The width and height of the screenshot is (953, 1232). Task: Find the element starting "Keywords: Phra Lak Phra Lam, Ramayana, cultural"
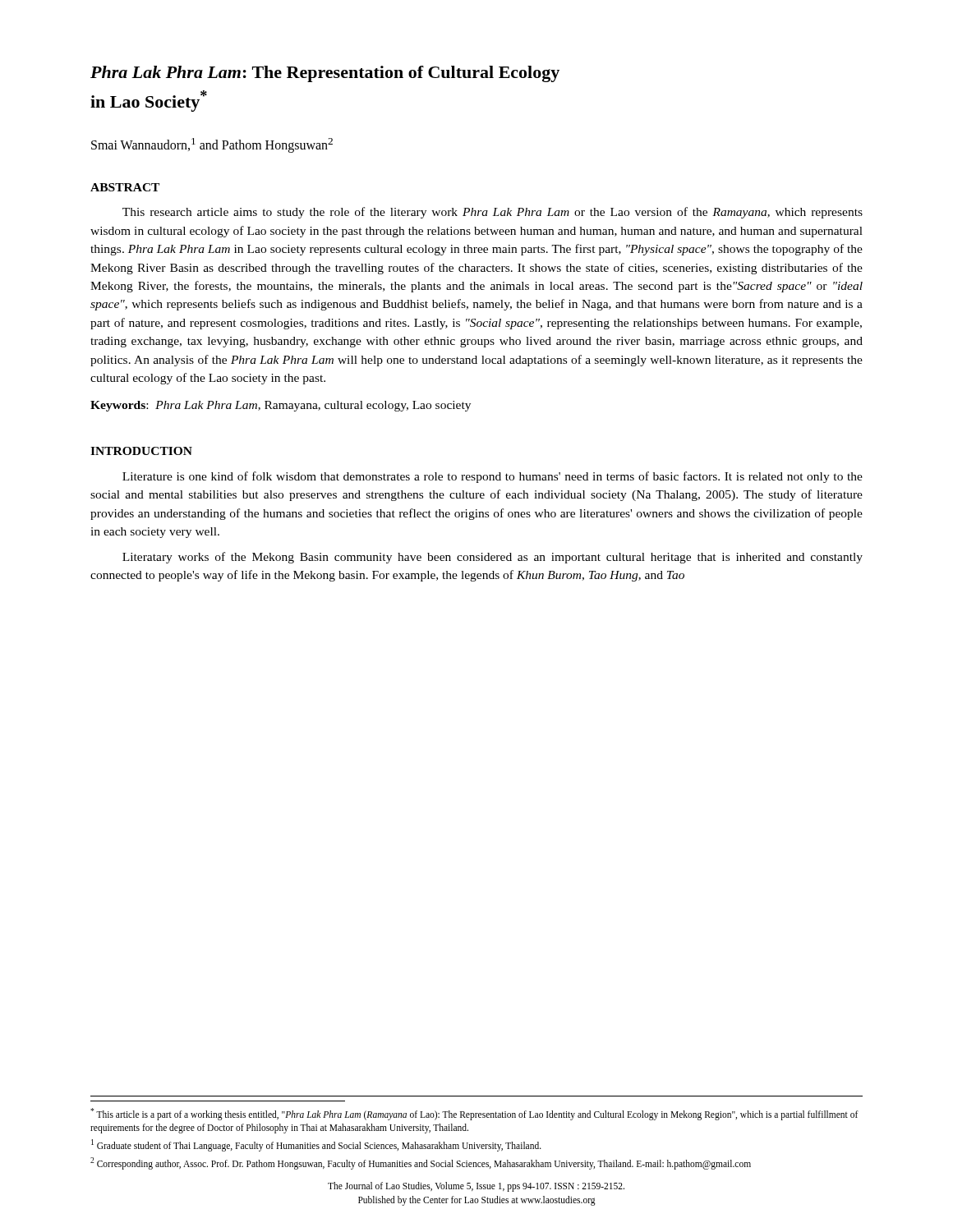(281, 404)
